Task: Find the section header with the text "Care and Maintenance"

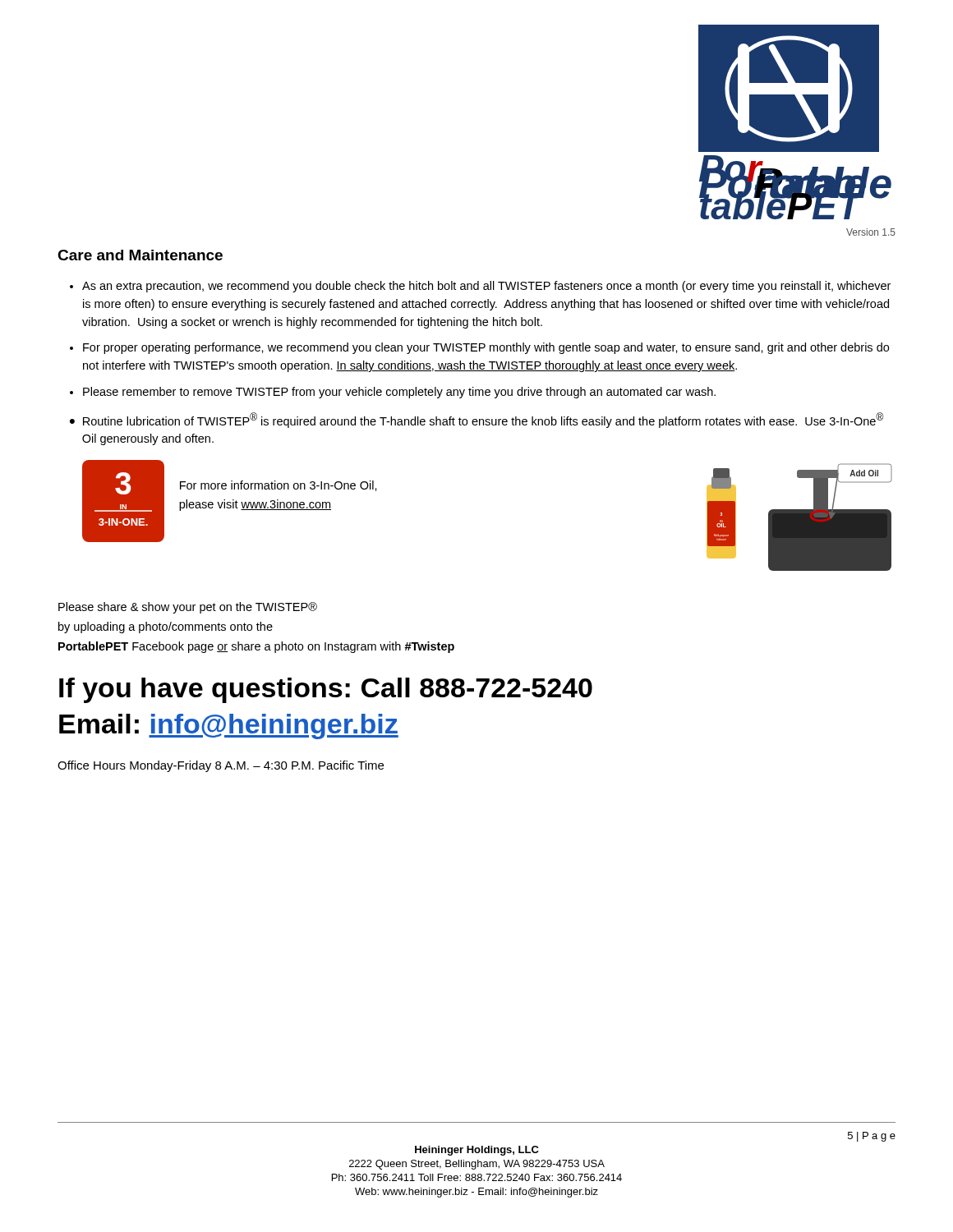Action: click(x=140, y=255)
